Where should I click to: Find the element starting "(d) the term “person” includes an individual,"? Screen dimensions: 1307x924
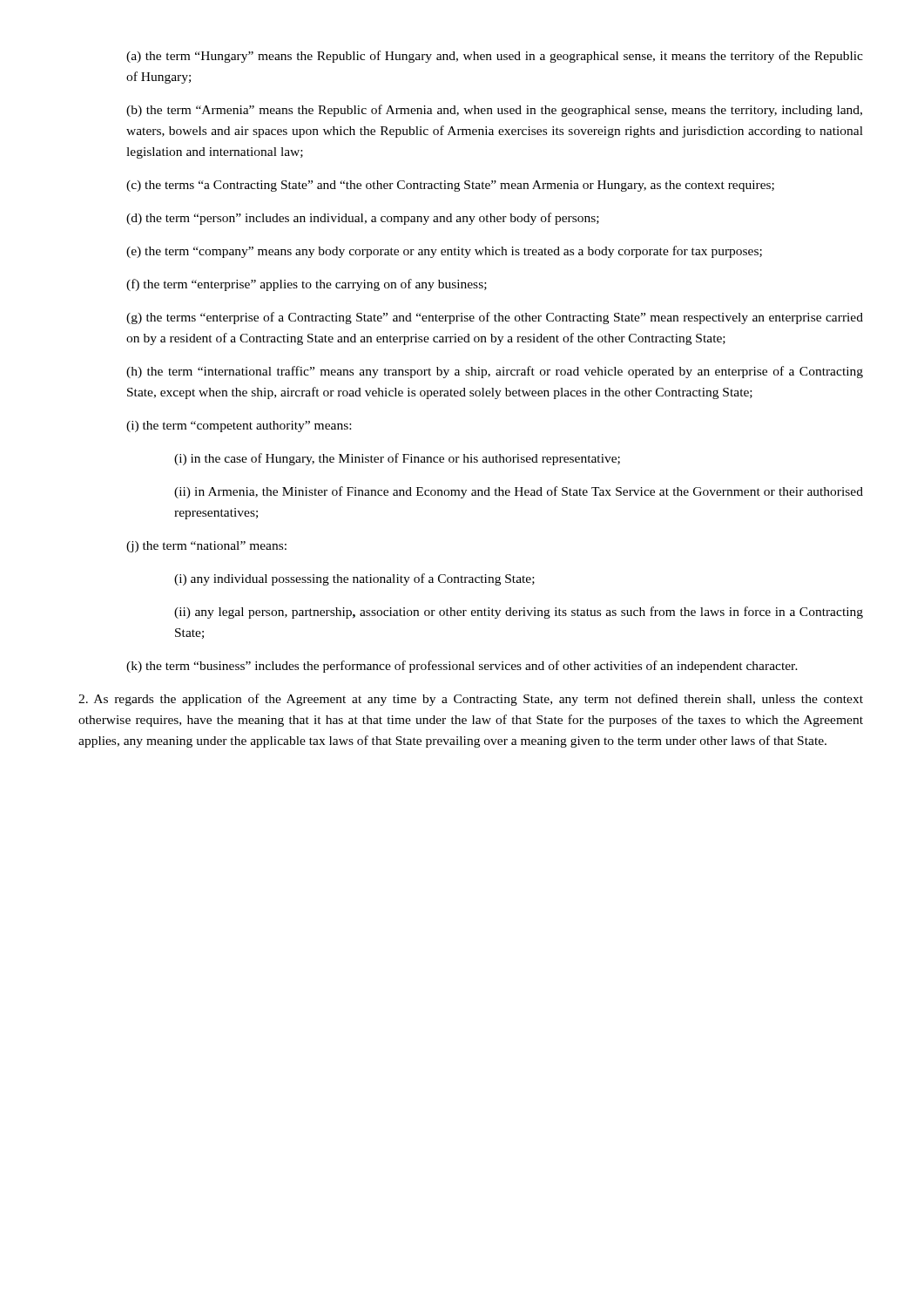363,217
